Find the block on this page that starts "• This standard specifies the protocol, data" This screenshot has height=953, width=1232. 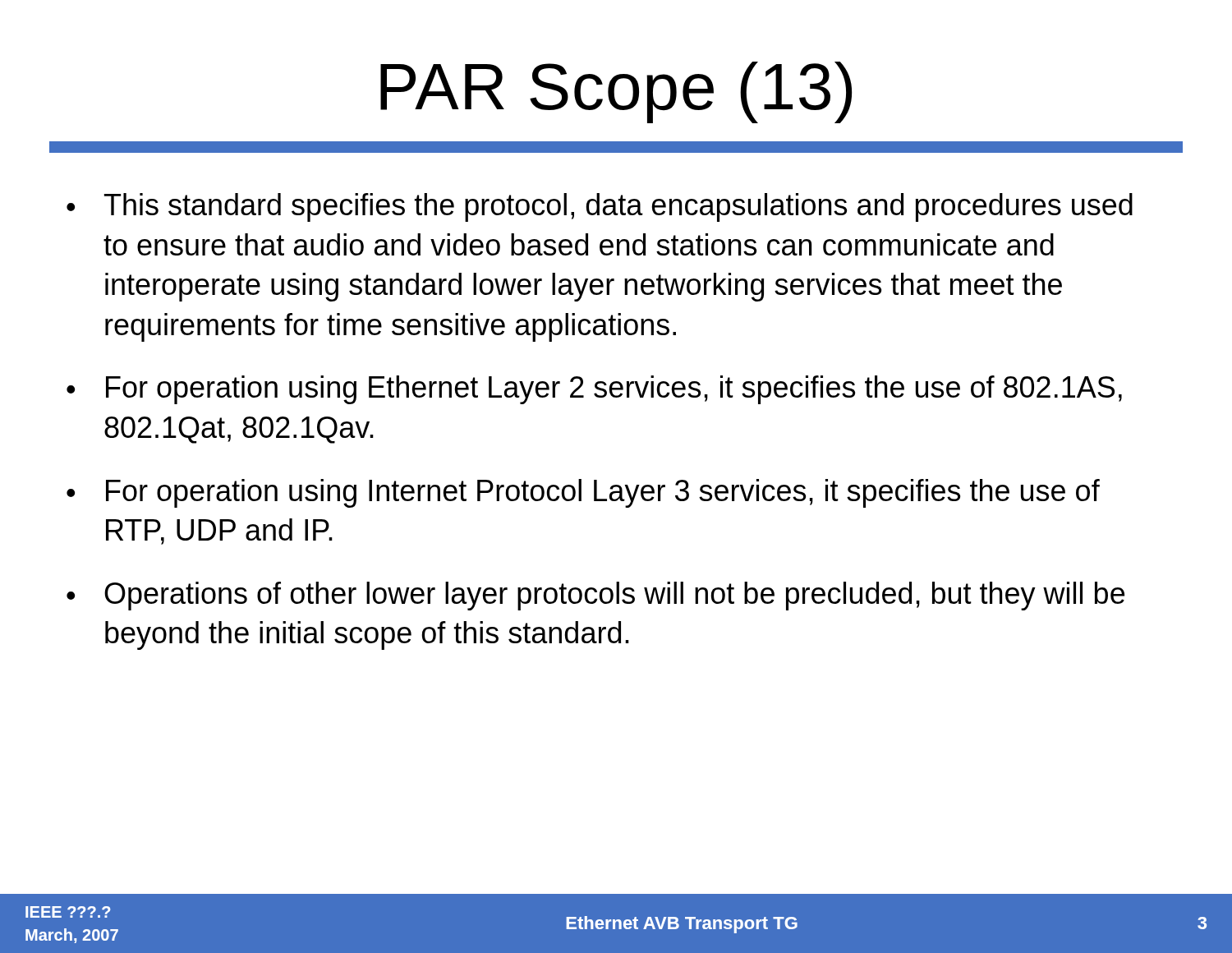(x=616, y=266)
